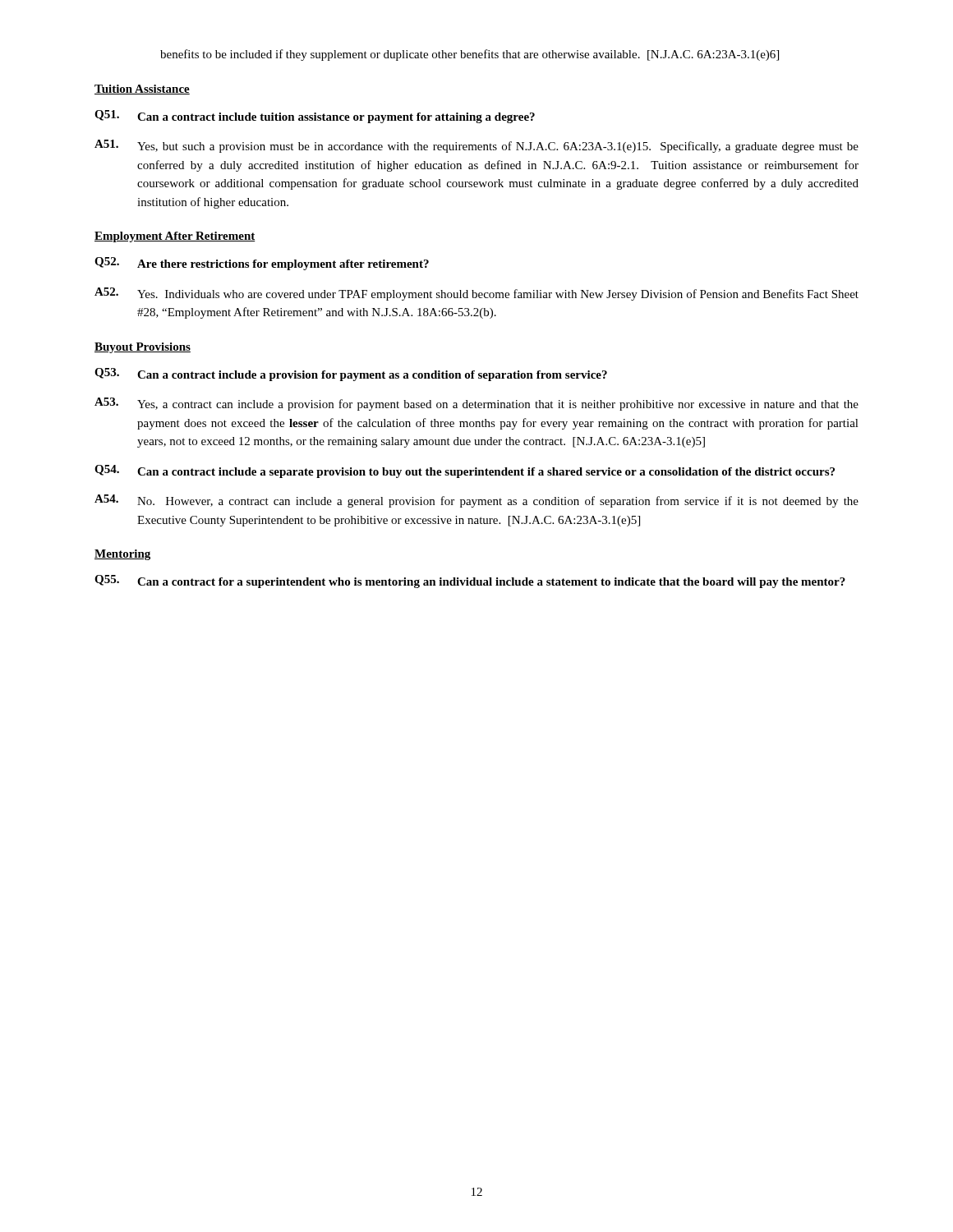
Task: Locate the list item with the text "A52. Yes. Individuals who are covered"
Action: [476, 303]
